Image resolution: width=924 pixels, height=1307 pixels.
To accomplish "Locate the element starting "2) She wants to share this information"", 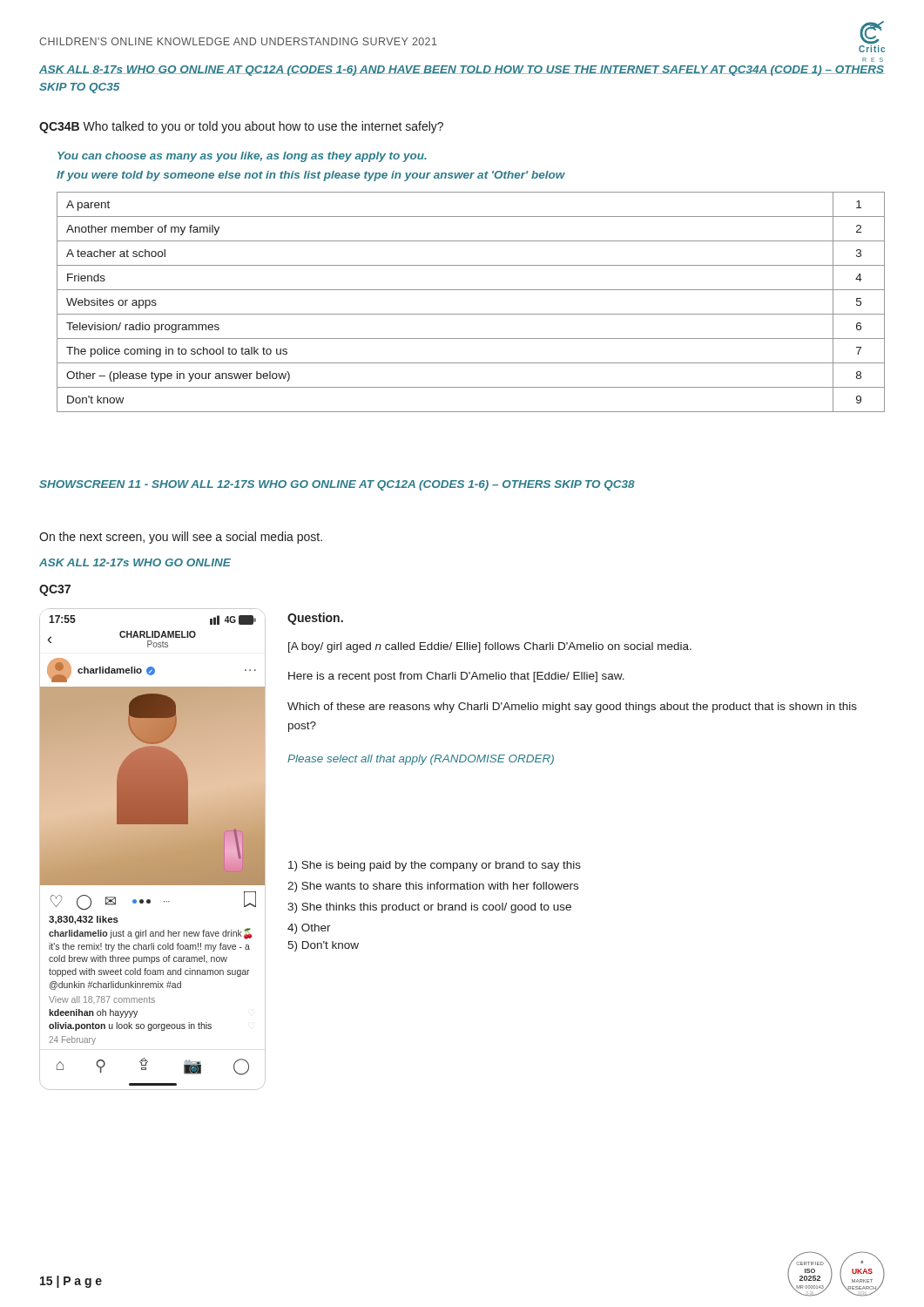I will (433, 886).
